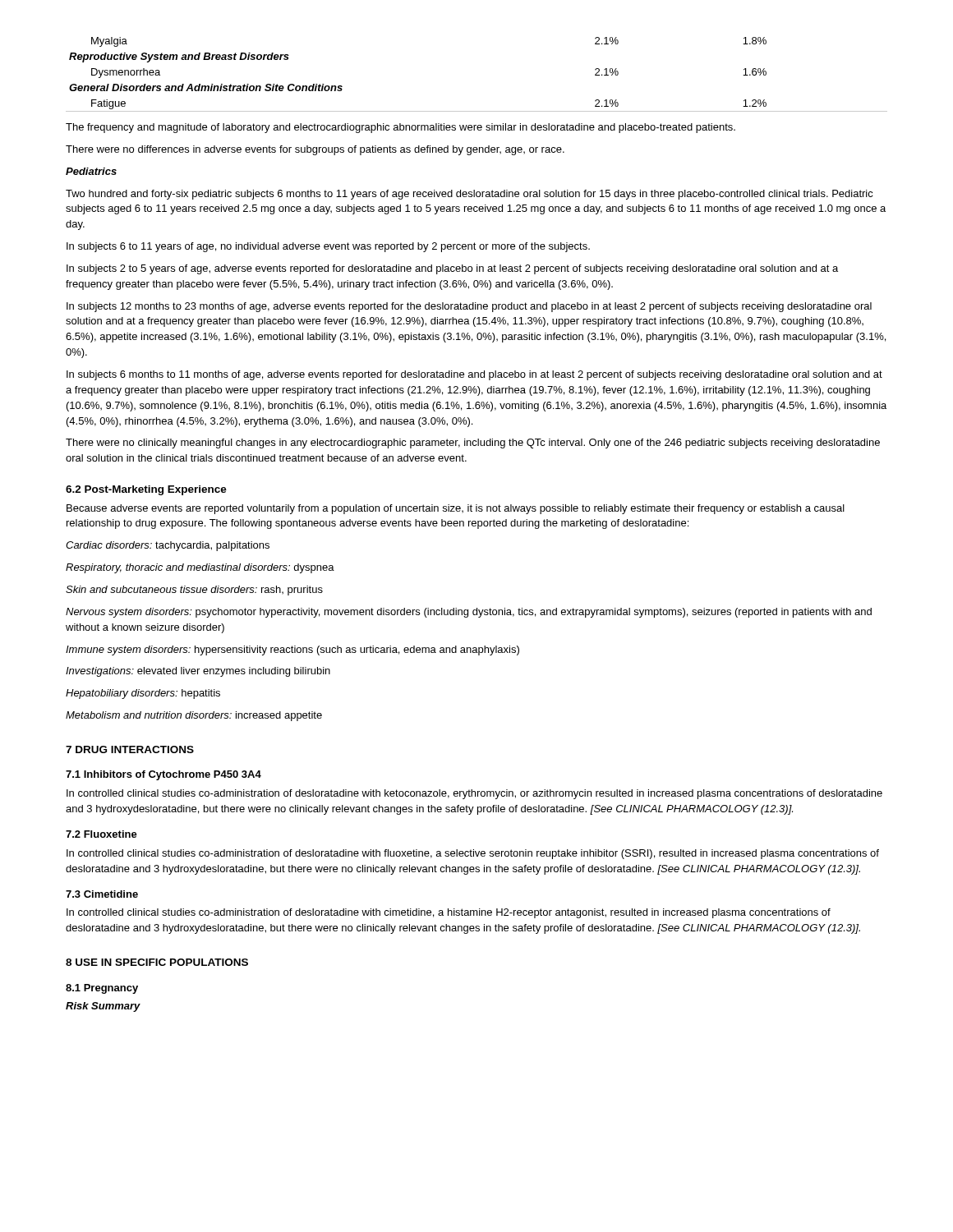Locate the section header containing "7.2 Fluoxetine"

click(x=101, y=834)
